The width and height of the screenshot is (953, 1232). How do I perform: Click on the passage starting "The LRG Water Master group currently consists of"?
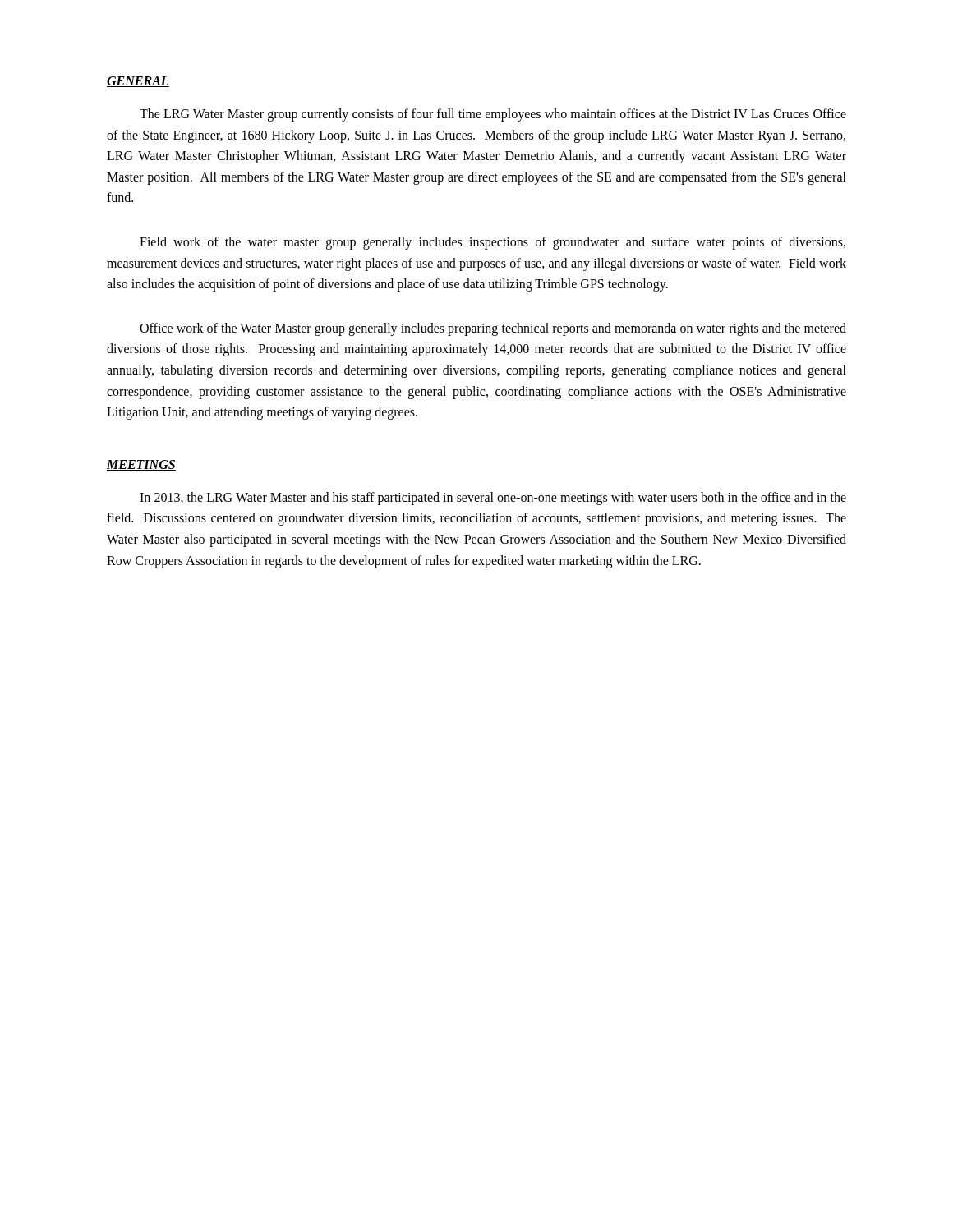pos(476,156)
